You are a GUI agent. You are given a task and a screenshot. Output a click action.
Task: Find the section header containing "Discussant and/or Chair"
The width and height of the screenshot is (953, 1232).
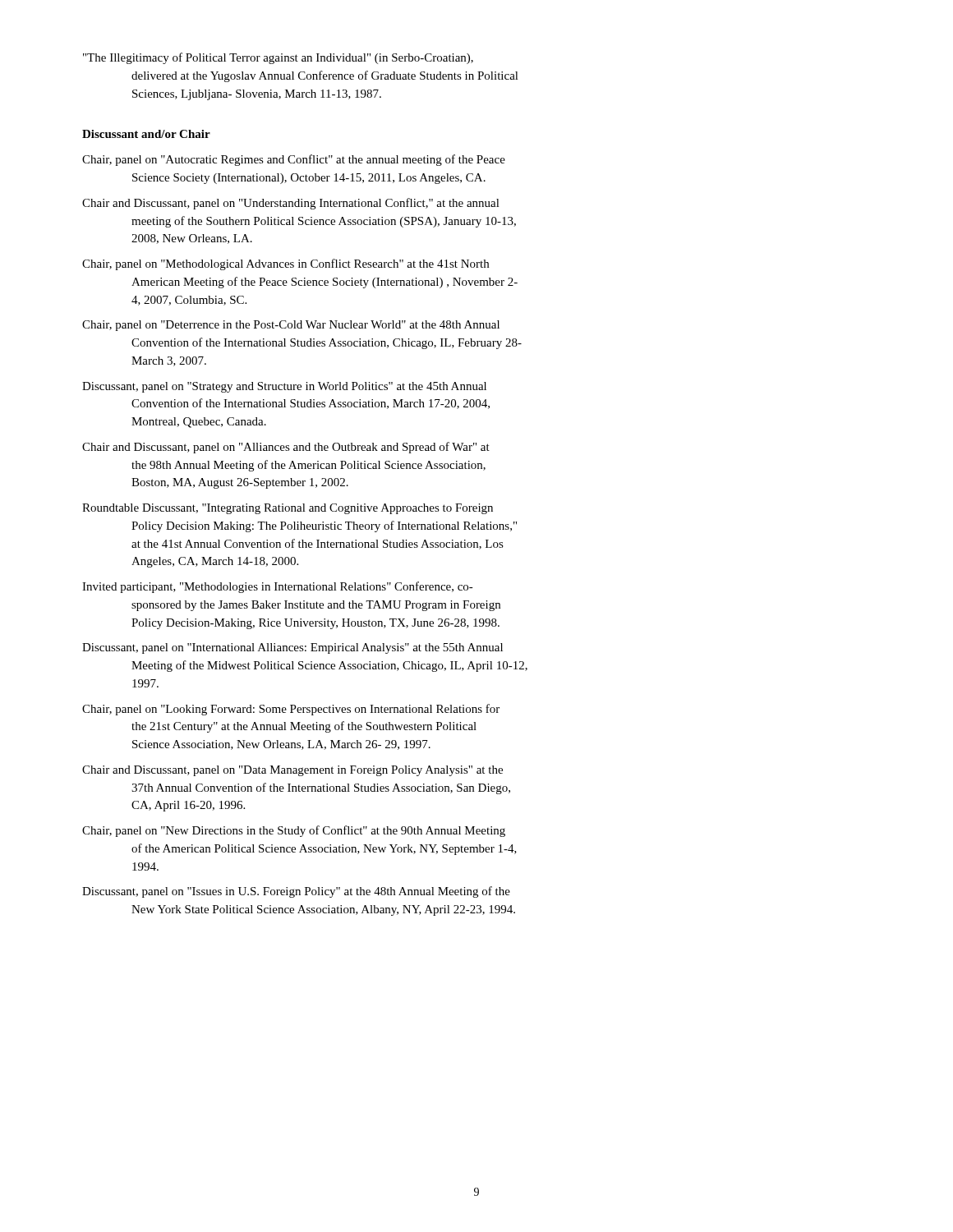(x=146, y=134)
